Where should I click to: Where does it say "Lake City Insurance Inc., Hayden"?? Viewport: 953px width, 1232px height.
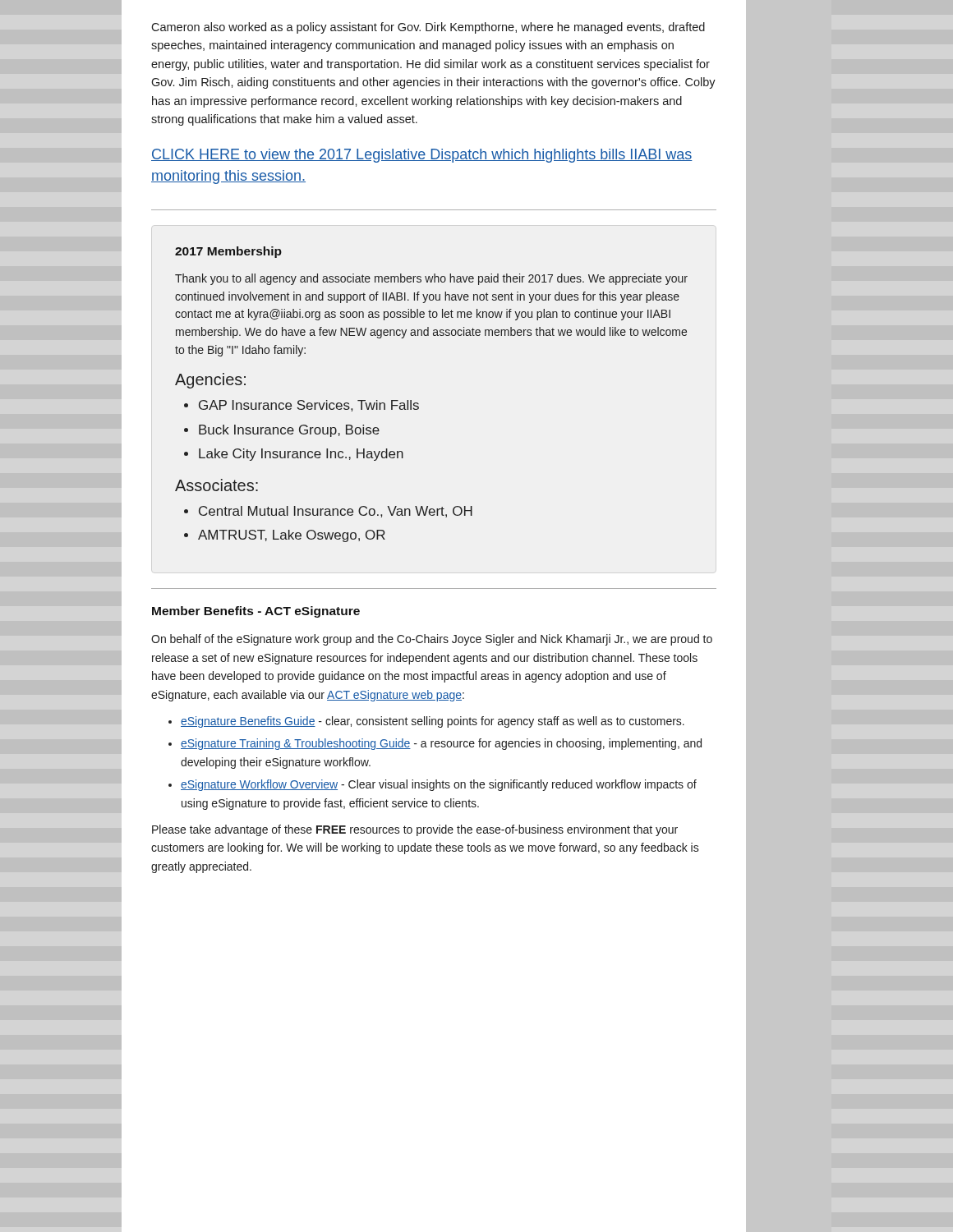point(301,454)
